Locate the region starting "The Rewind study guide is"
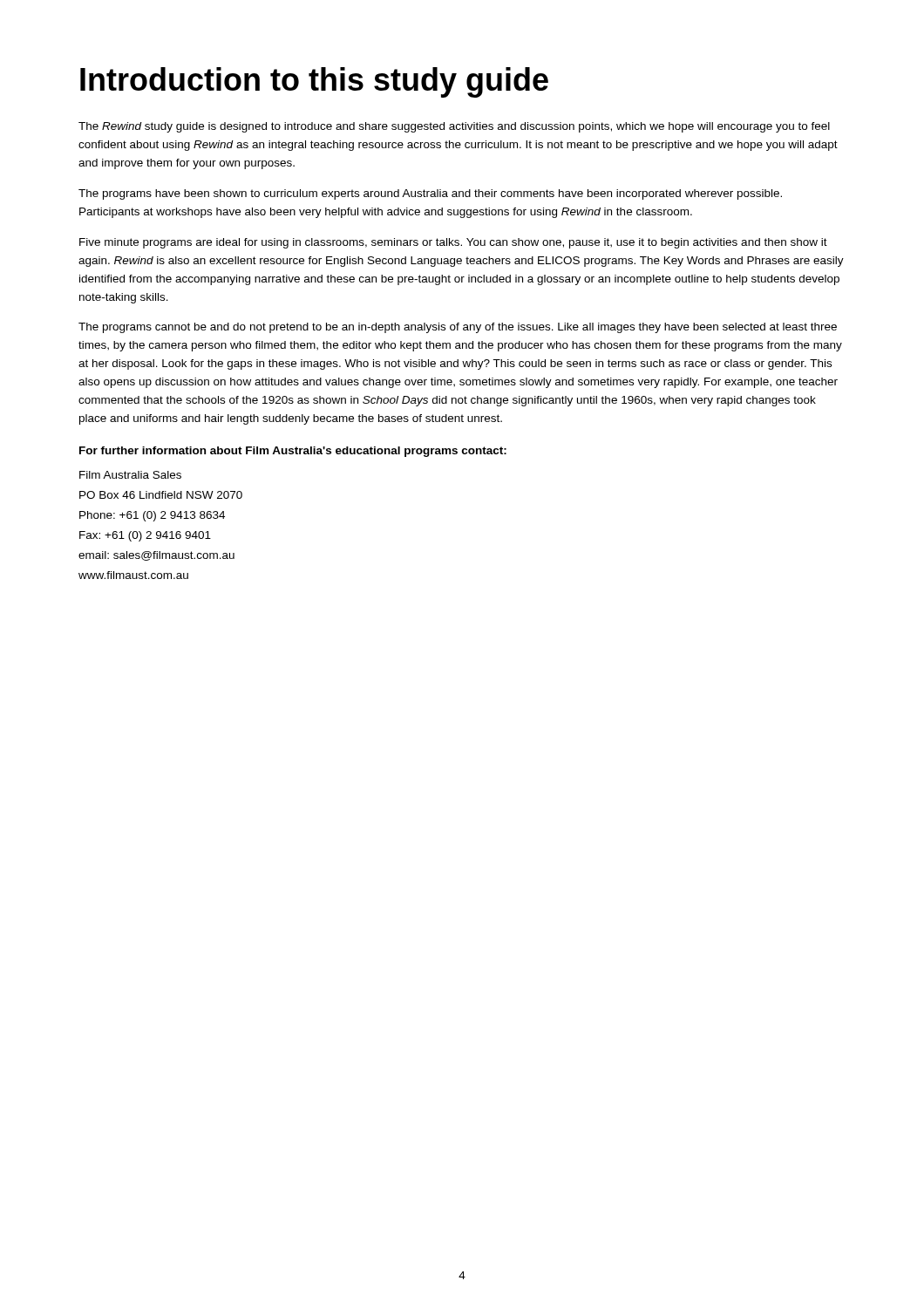Viewport: 924px width, 1308px height. [458, 144]
